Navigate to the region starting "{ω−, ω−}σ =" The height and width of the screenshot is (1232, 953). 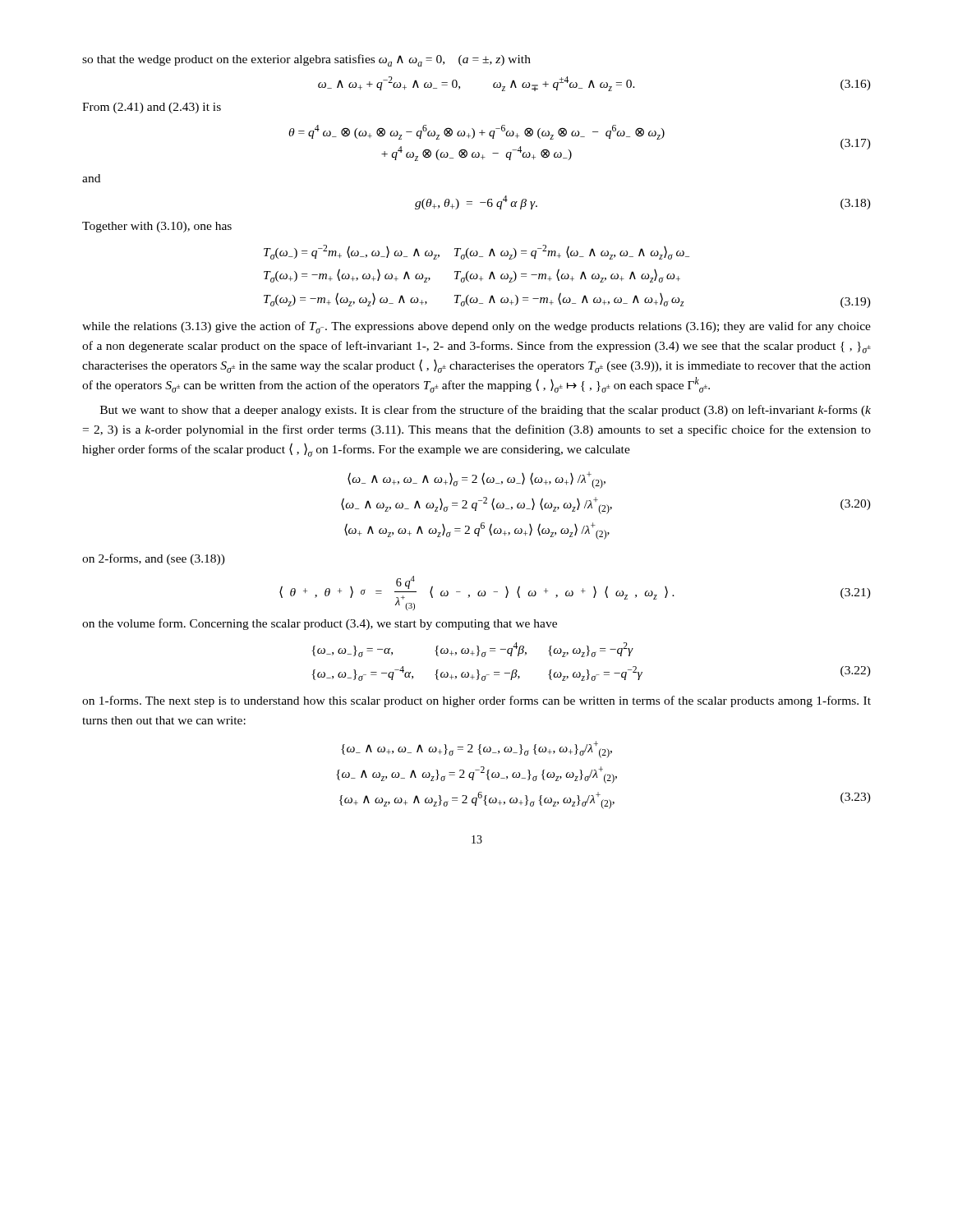(x=586, y=662)
